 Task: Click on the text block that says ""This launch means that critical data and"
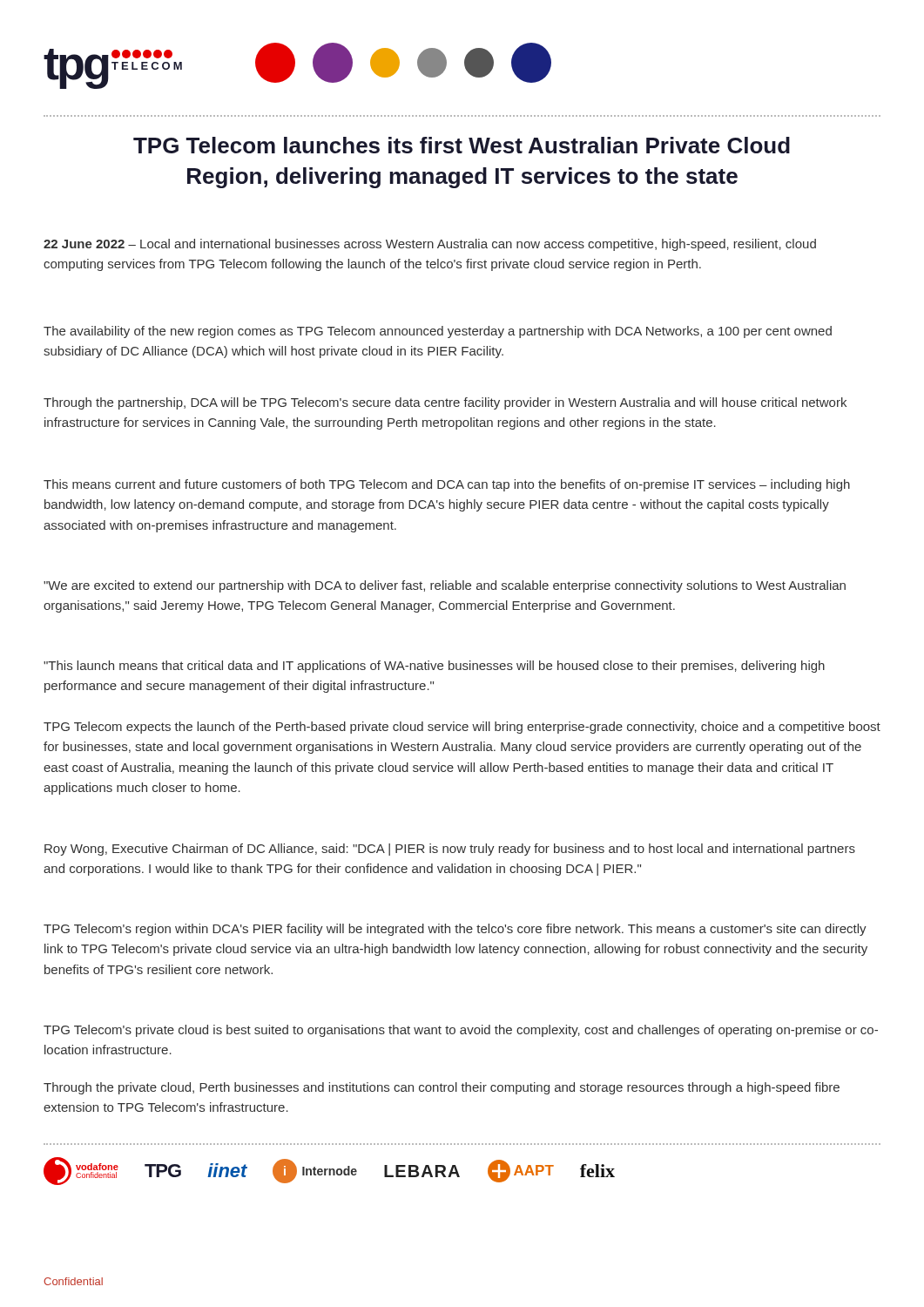click(x=434, y=675)
